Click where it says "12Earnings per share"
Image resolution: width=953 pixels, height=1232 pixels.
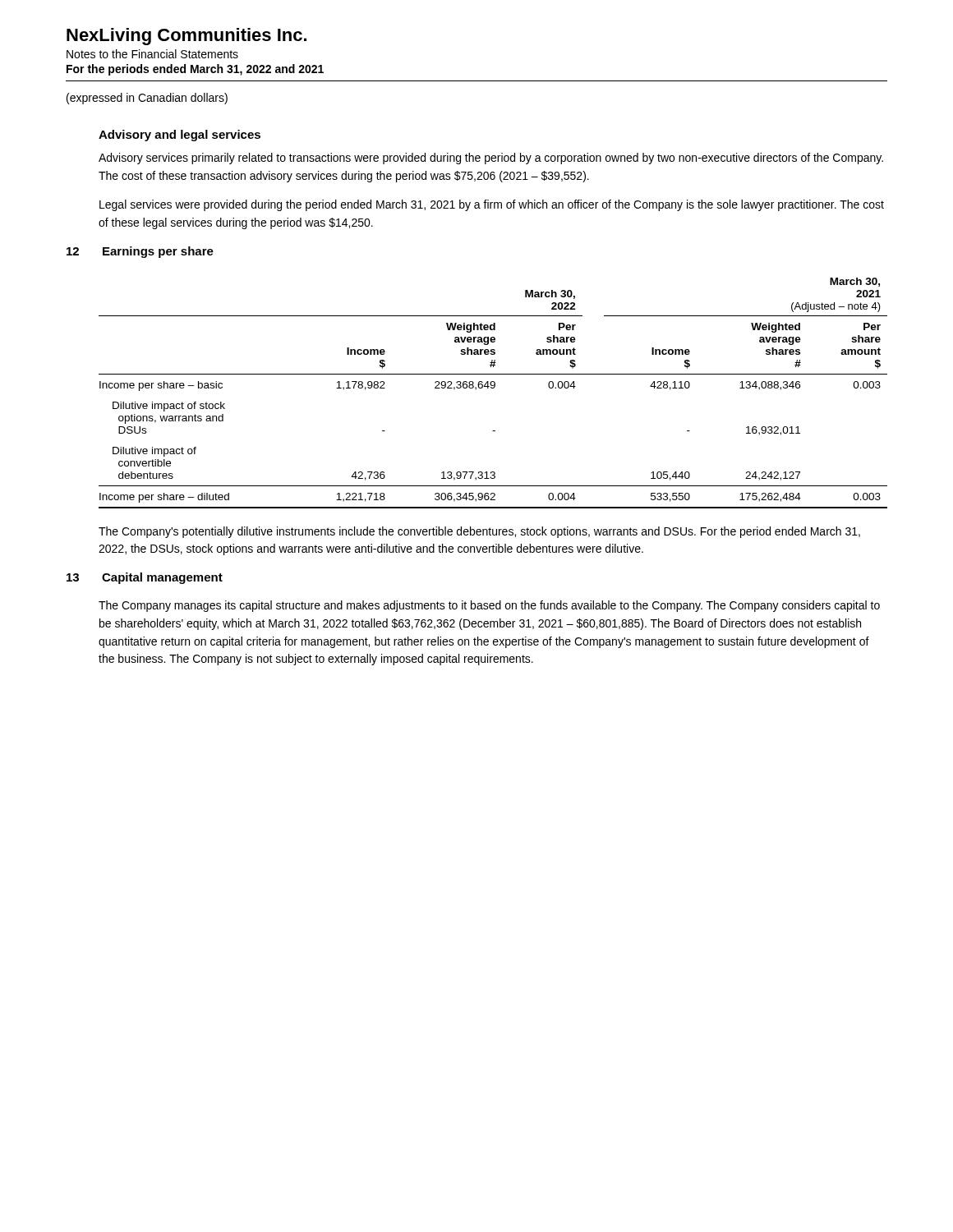(140, 251)
